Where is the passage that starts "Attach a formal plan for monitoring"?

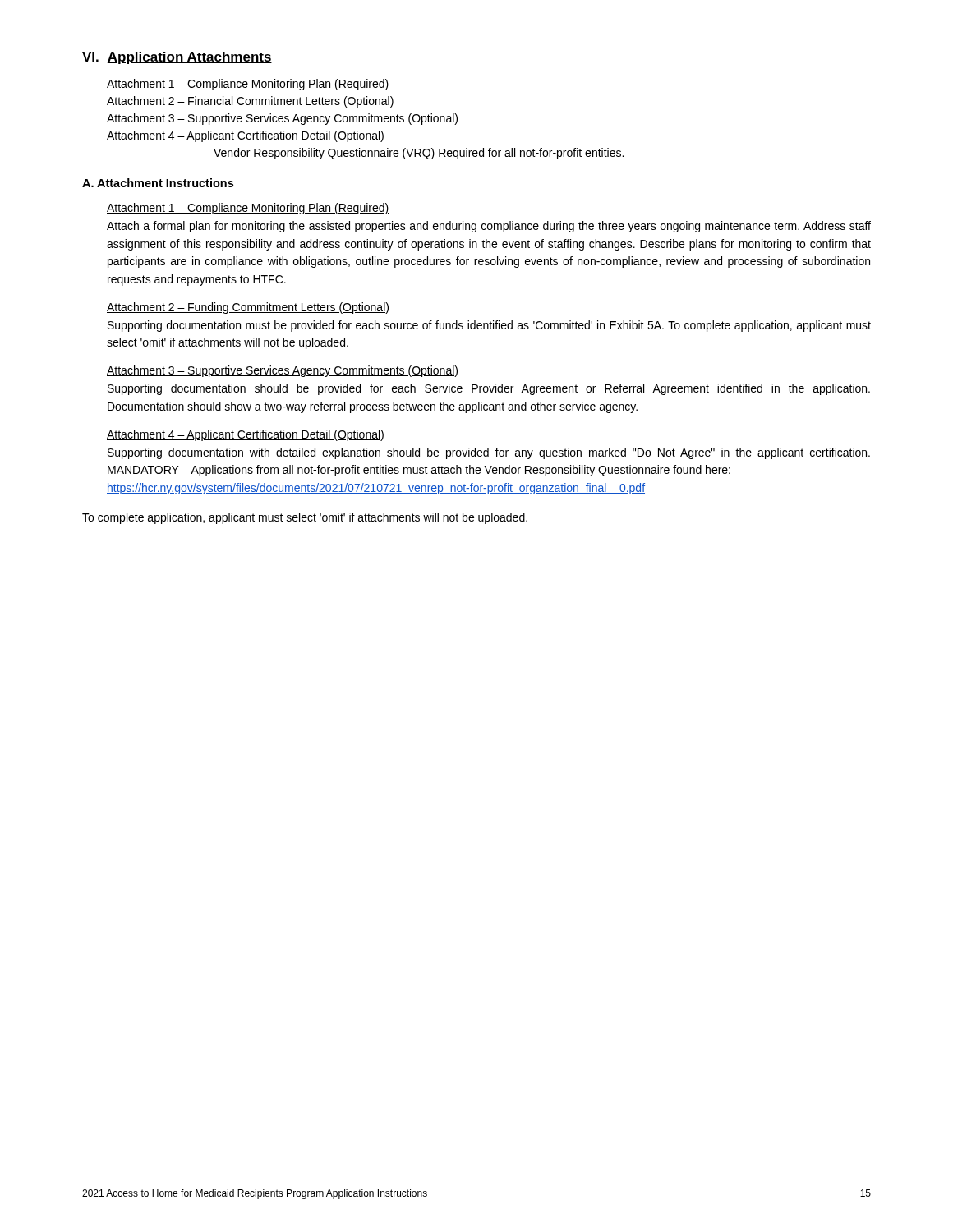pyautogui.click(x=489, y=253)
